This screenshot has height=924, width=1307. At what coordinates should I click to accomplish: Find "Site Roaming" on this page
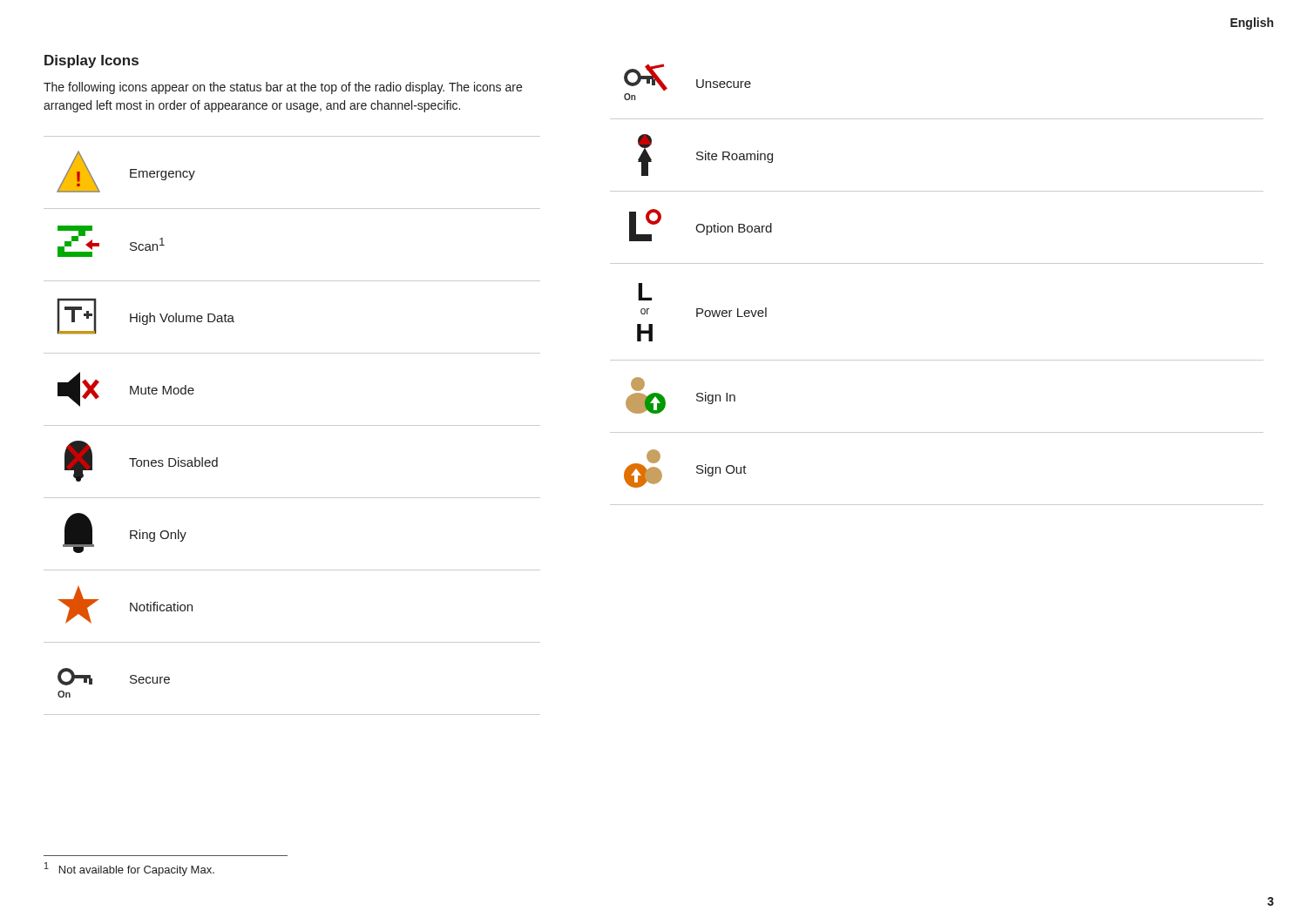pyautogui.click(x=692, y=155)
